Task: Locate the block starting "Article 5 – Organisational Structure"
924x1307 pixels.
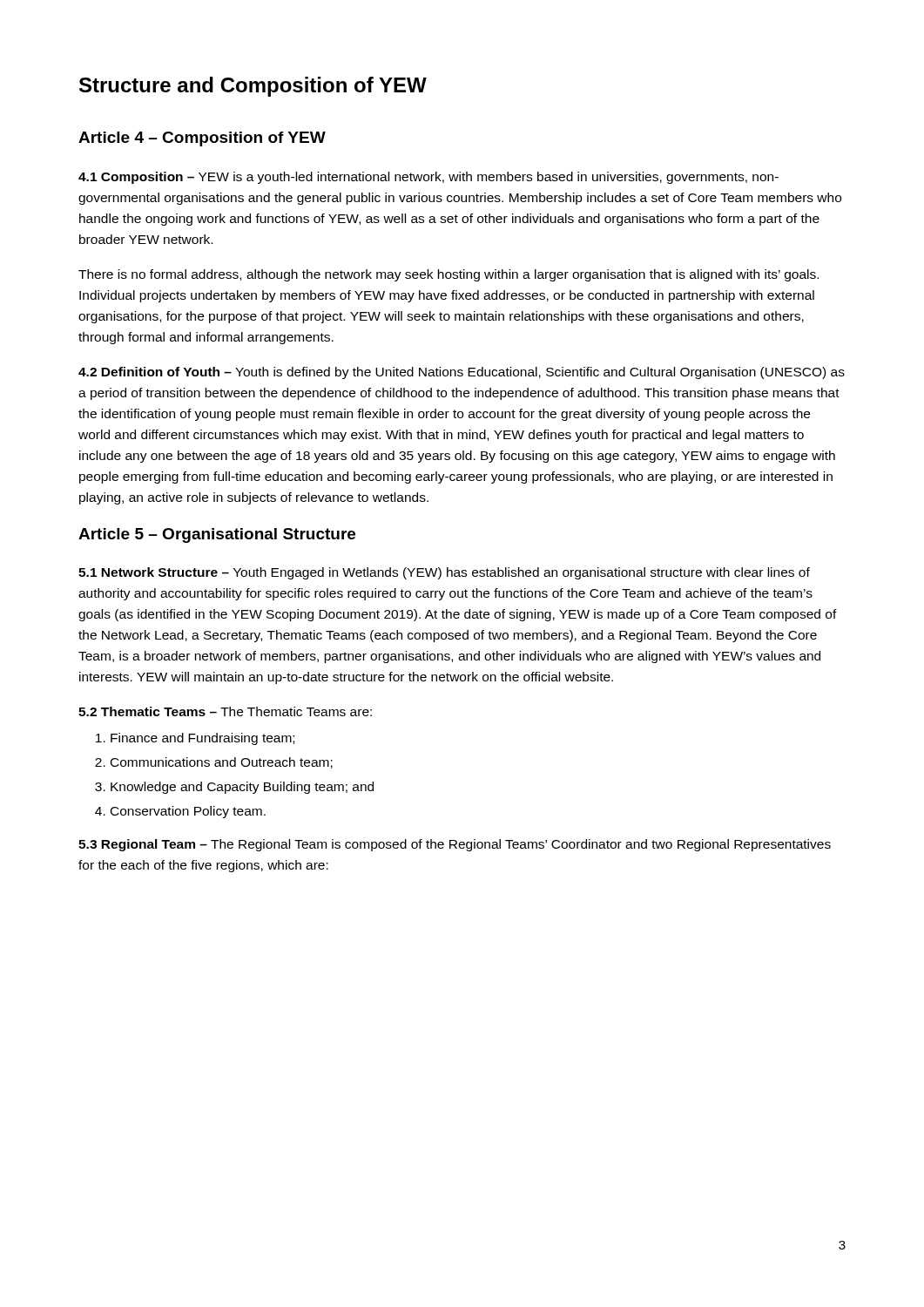Action: 217,535
